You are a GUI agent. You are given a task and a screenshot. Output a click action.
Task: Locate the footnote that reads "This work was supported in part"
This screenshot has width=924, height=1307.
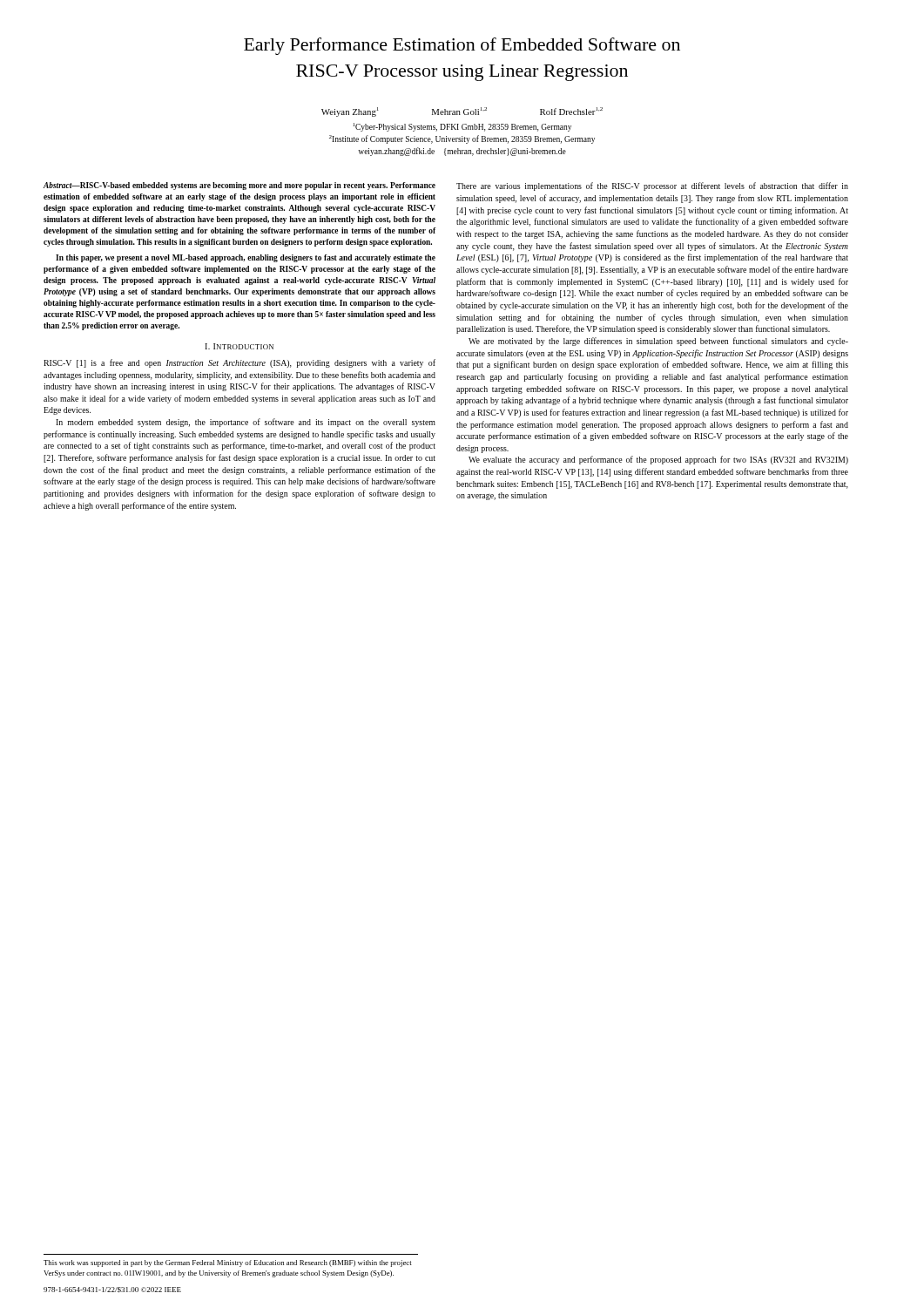(228, 1268)
